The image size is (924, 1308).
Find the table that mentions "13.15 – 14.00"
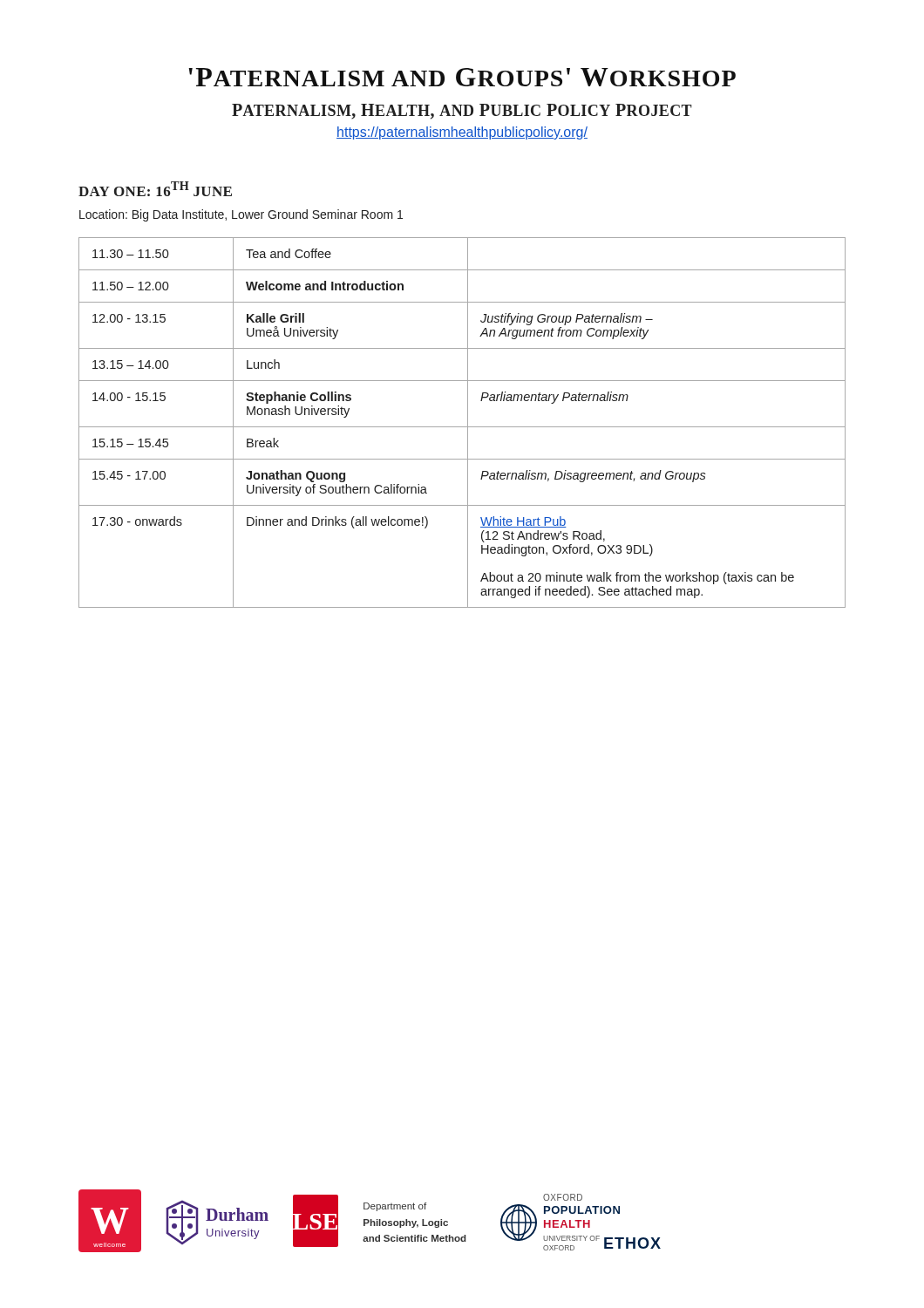[x=462, y=422]
